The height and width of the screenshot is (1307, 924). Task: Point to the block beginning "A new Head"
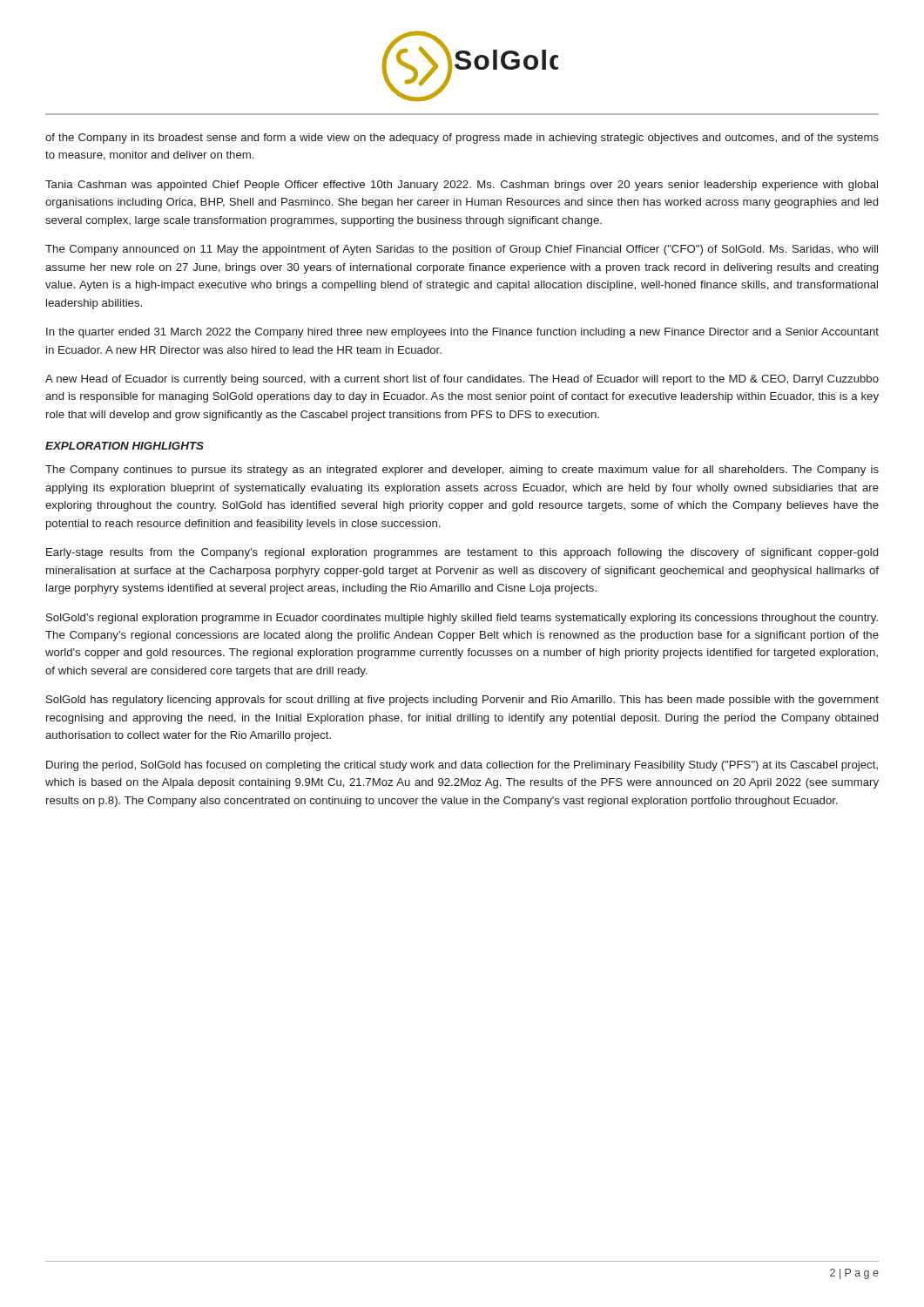462,397
